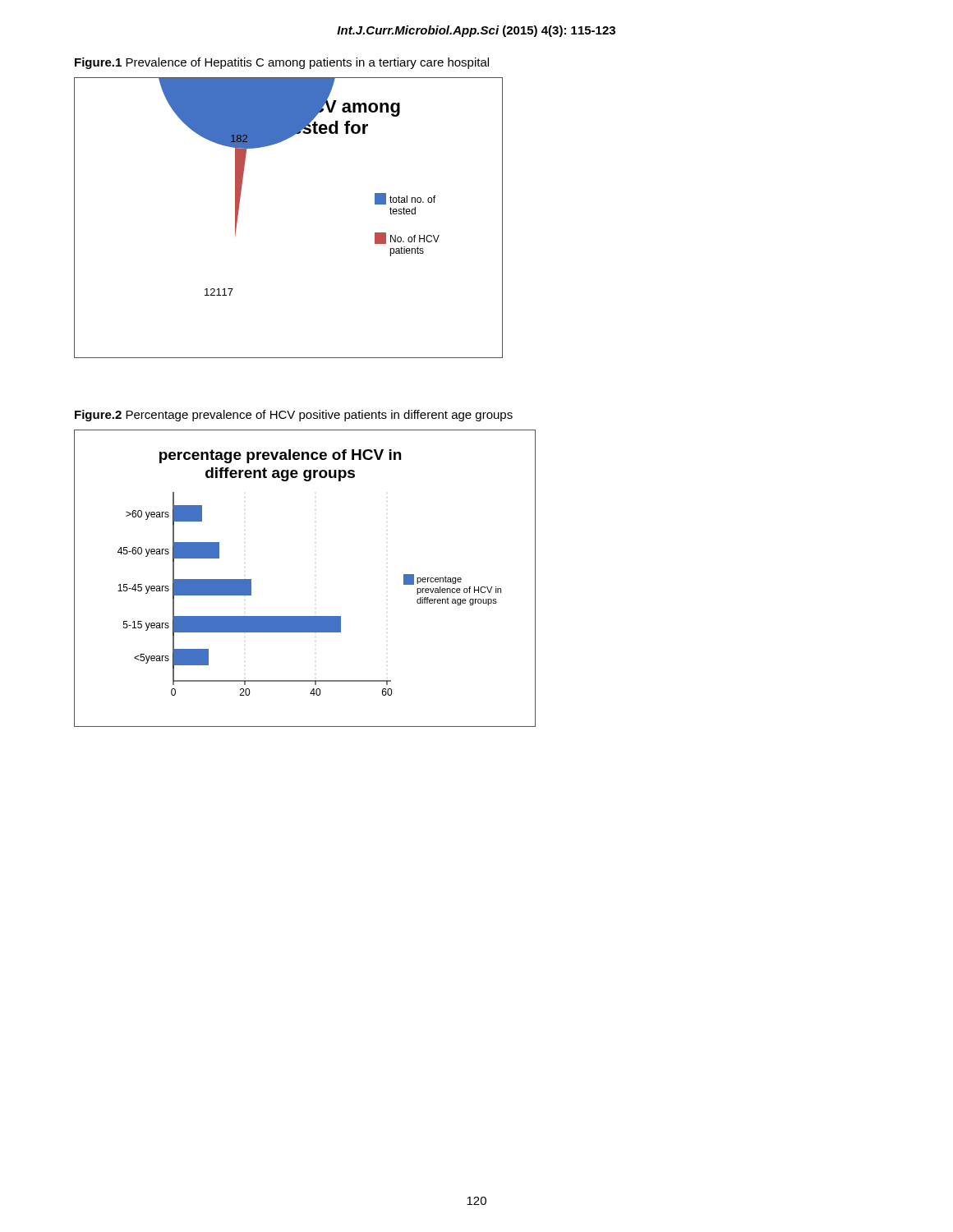Navigate to the region starting "Figure.2 Percentage prevalence of HCV"
Viewport: 953px width, 1232px height.
point(293,414)
